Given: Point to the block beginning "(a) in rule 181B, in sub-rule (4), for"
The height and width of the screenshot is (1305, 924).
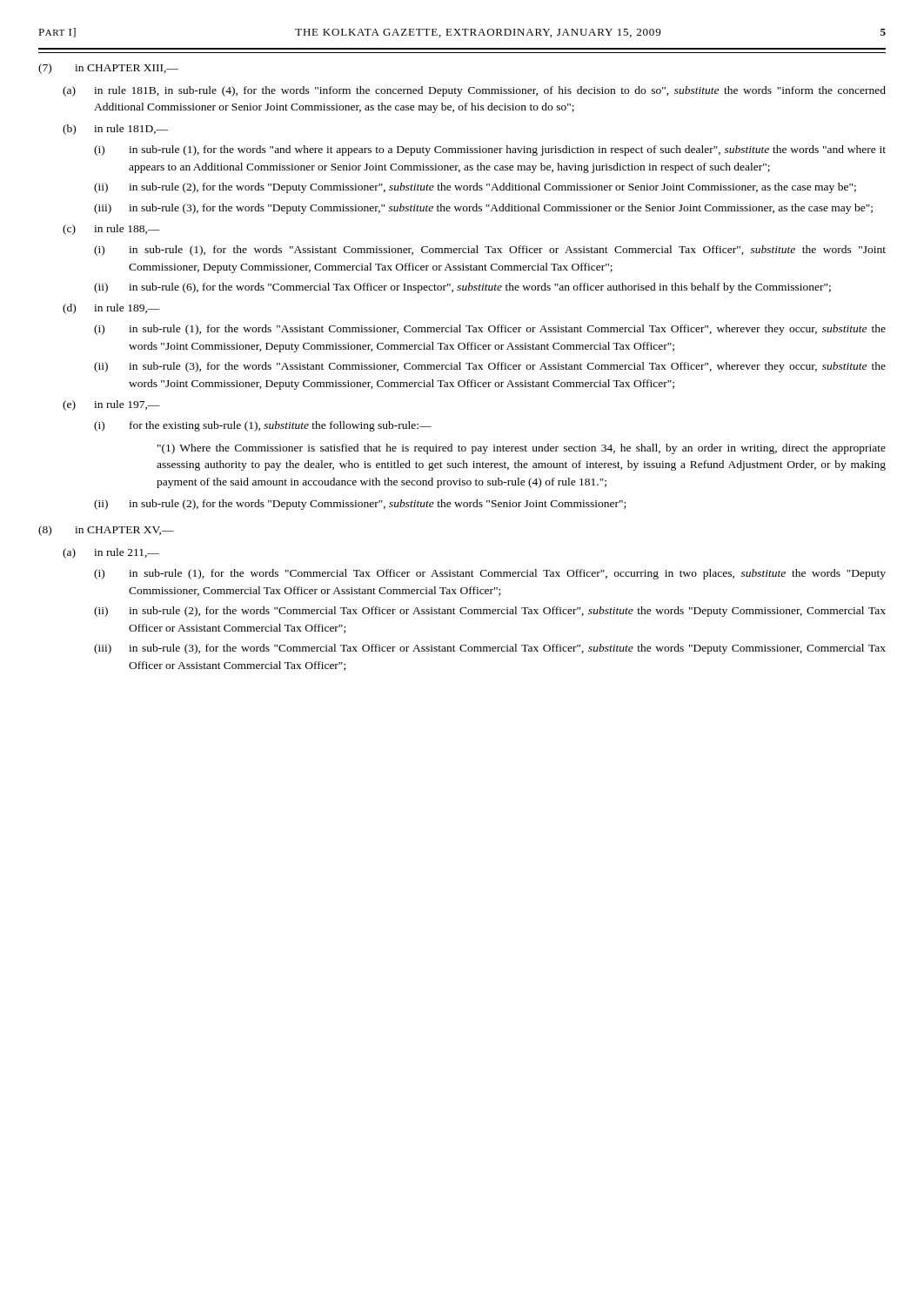Looking at the screenshot, I should point(474,98).
